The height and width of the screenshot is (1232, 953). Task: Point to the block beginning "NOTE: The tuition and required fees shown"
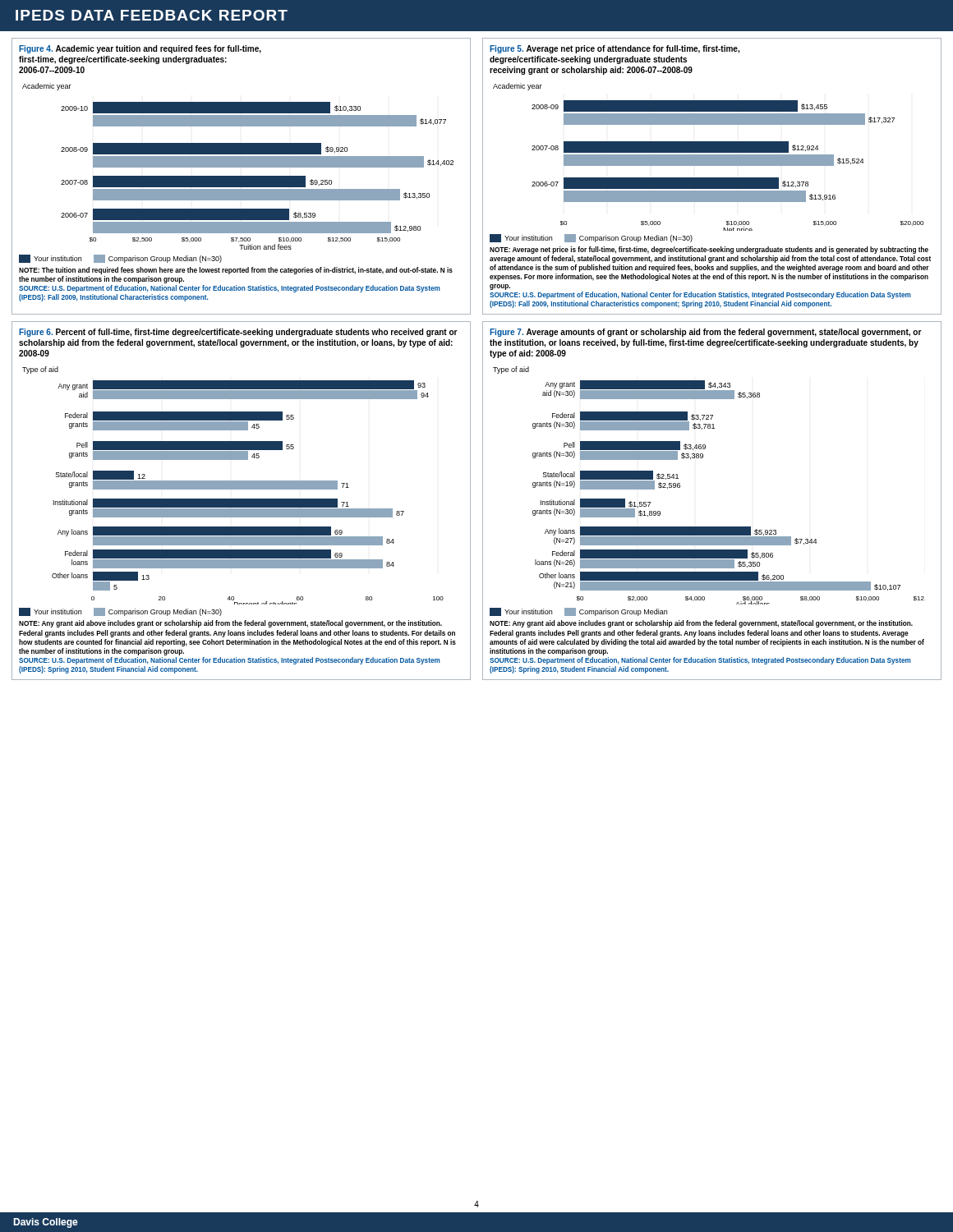point(236,284)
